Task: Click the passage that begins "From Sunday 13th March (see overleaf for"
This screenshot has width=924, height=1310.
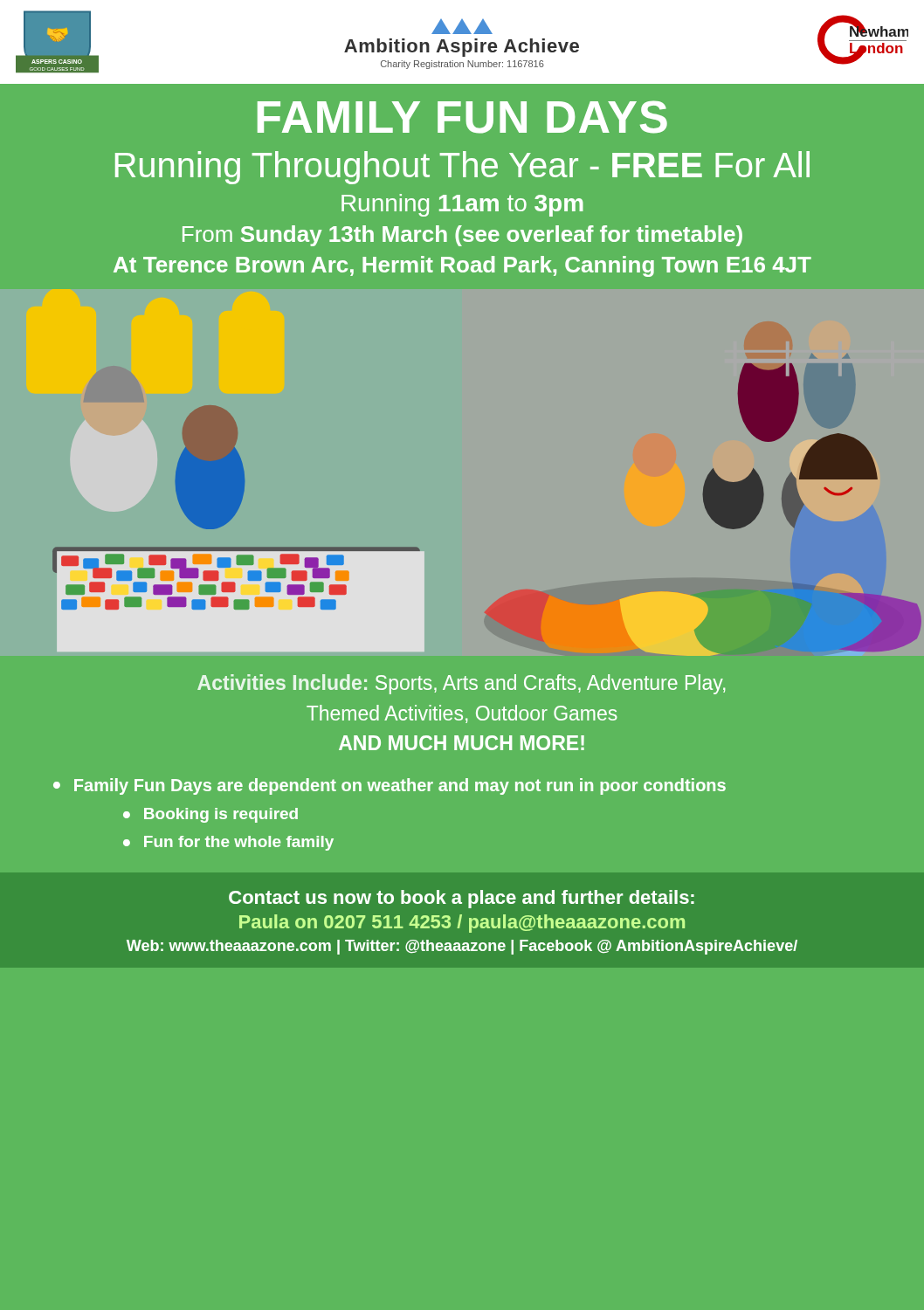Action: pos(462,234)
